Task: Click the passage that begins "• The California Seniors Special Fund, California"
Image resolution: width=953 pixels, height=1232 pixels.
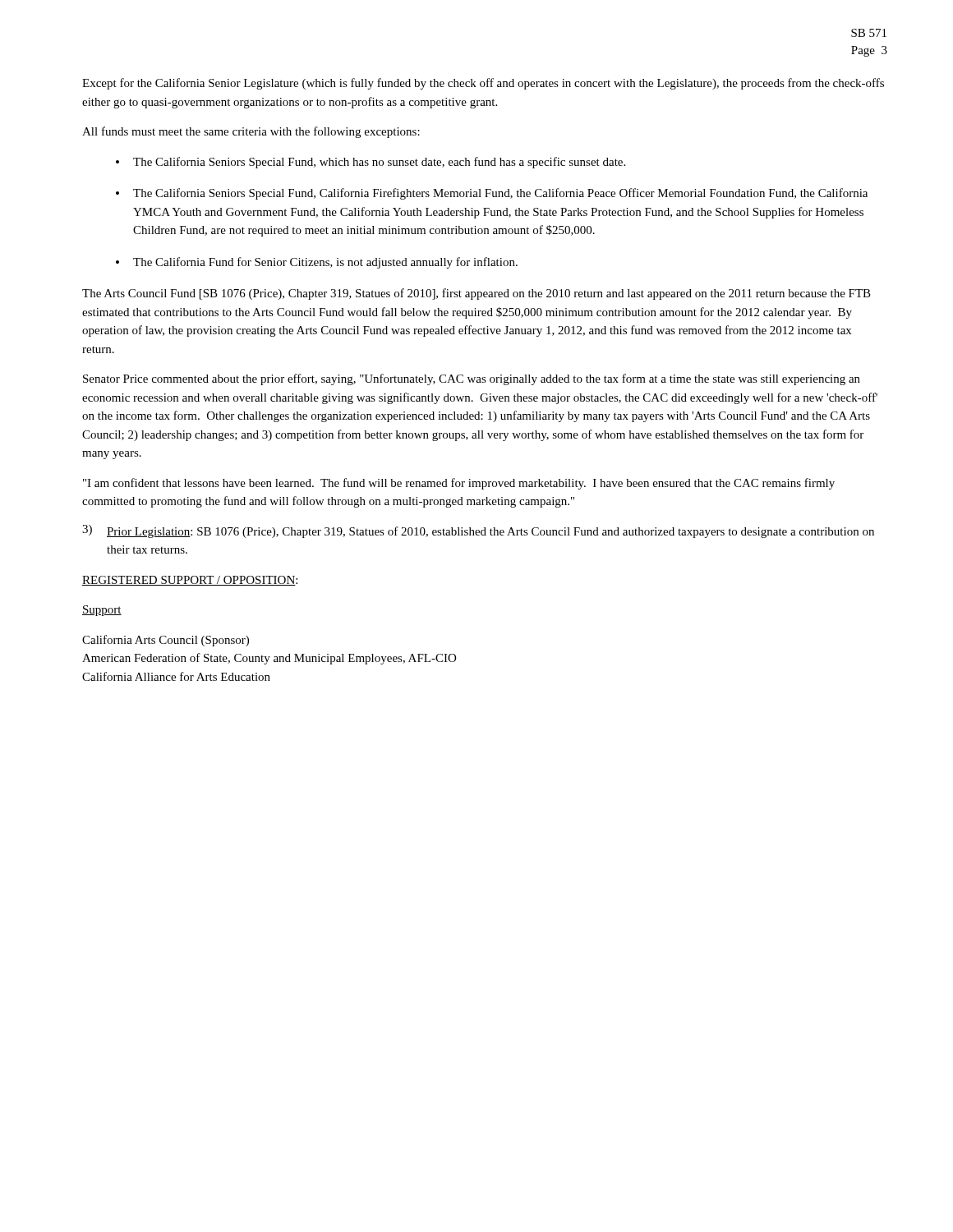Action: pos(501,212)
